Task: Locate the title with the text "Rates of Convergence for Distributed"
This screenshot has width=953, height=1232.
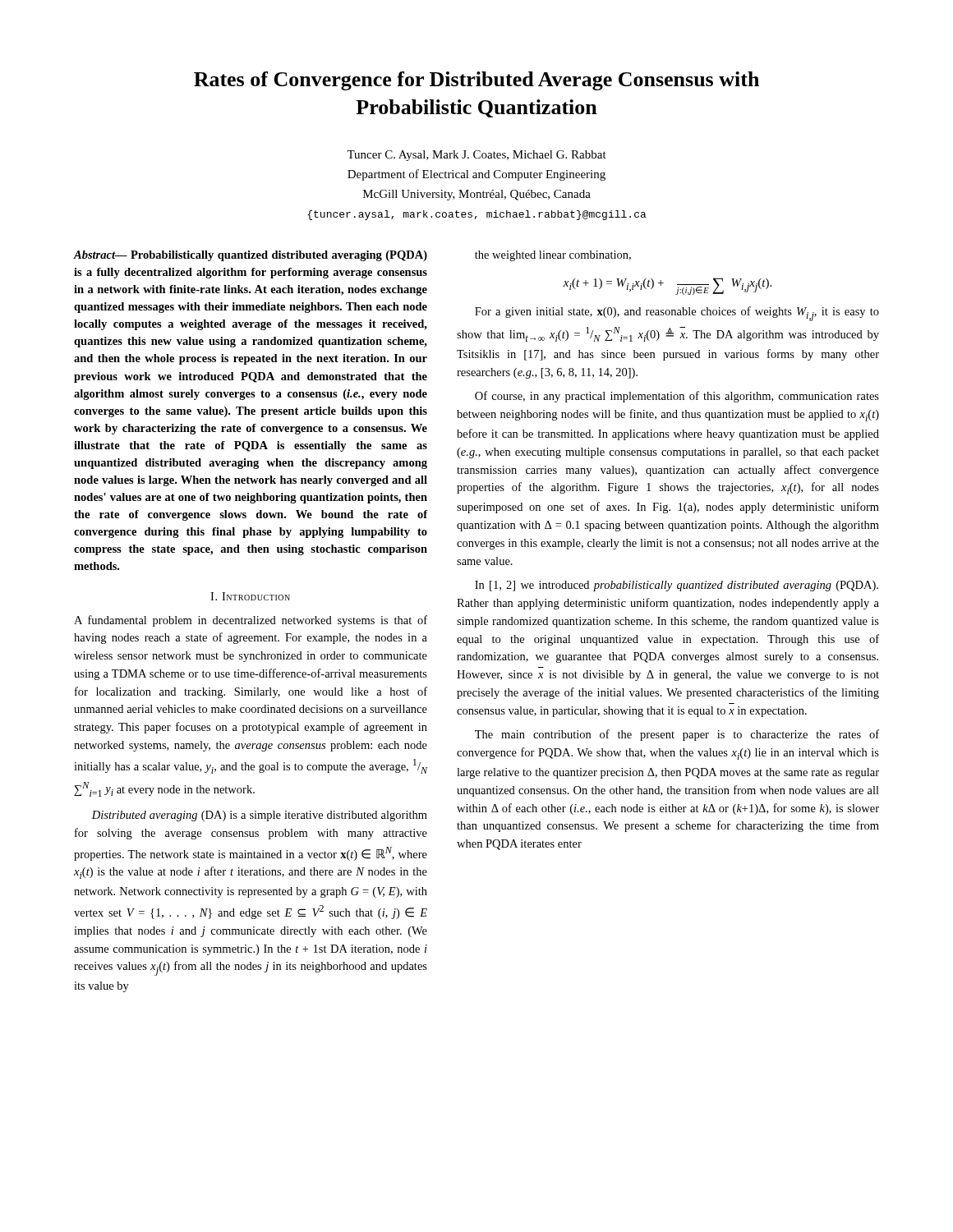Action: click(476, 93)
